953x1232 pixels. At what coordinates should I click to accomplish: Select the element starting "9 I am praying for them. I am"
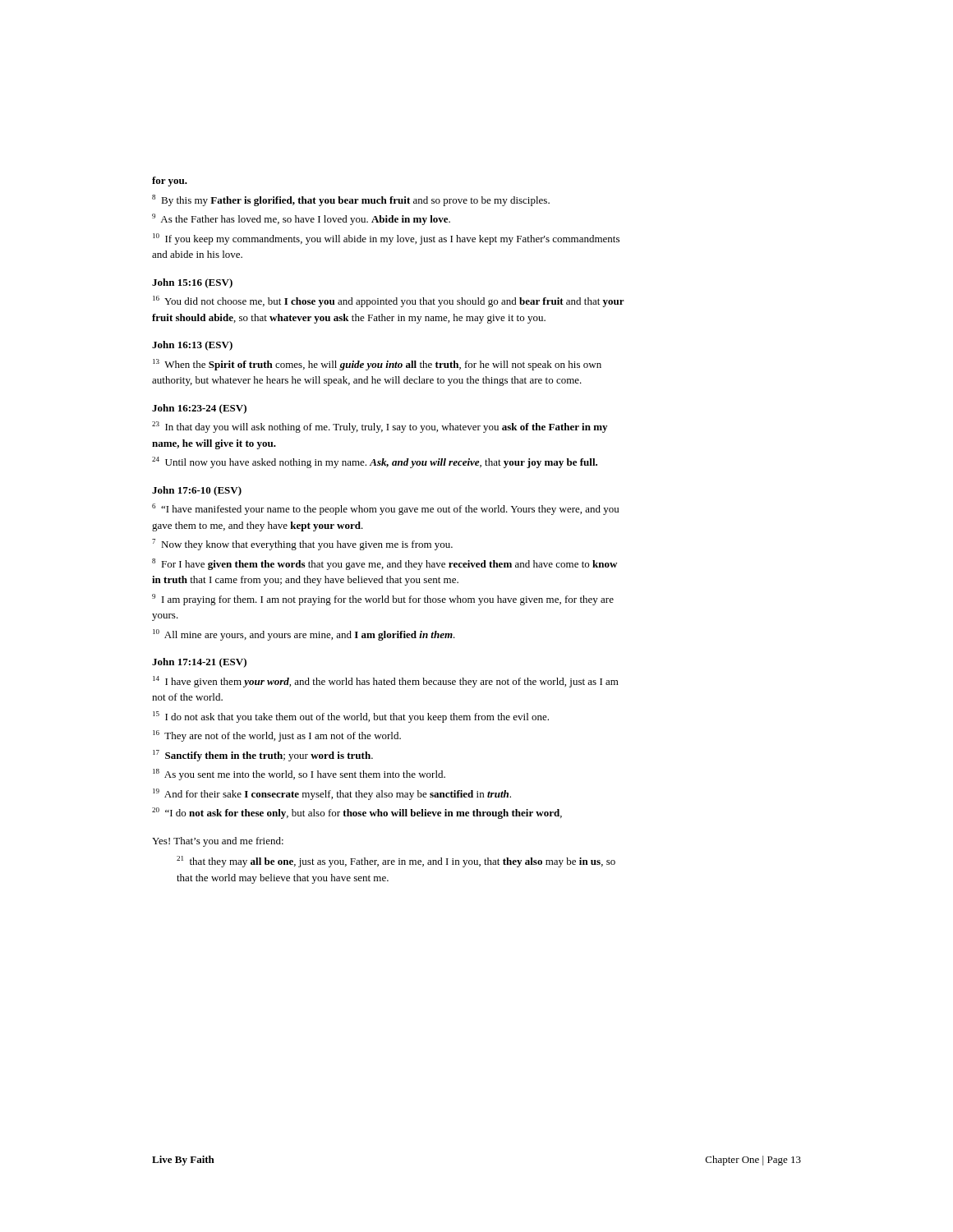pos(390,607)
